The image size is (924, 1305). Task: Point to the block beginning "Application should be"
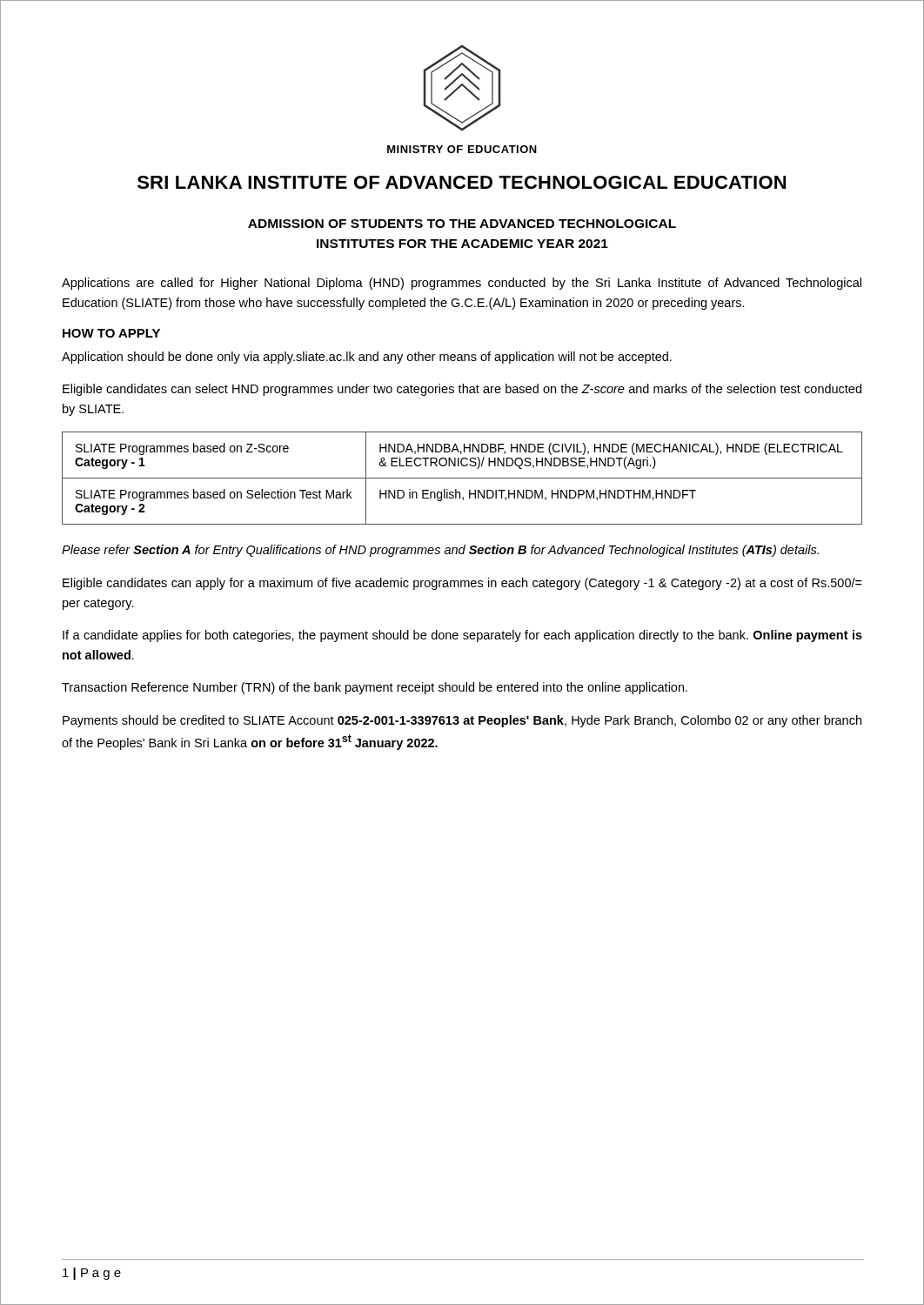367,357
